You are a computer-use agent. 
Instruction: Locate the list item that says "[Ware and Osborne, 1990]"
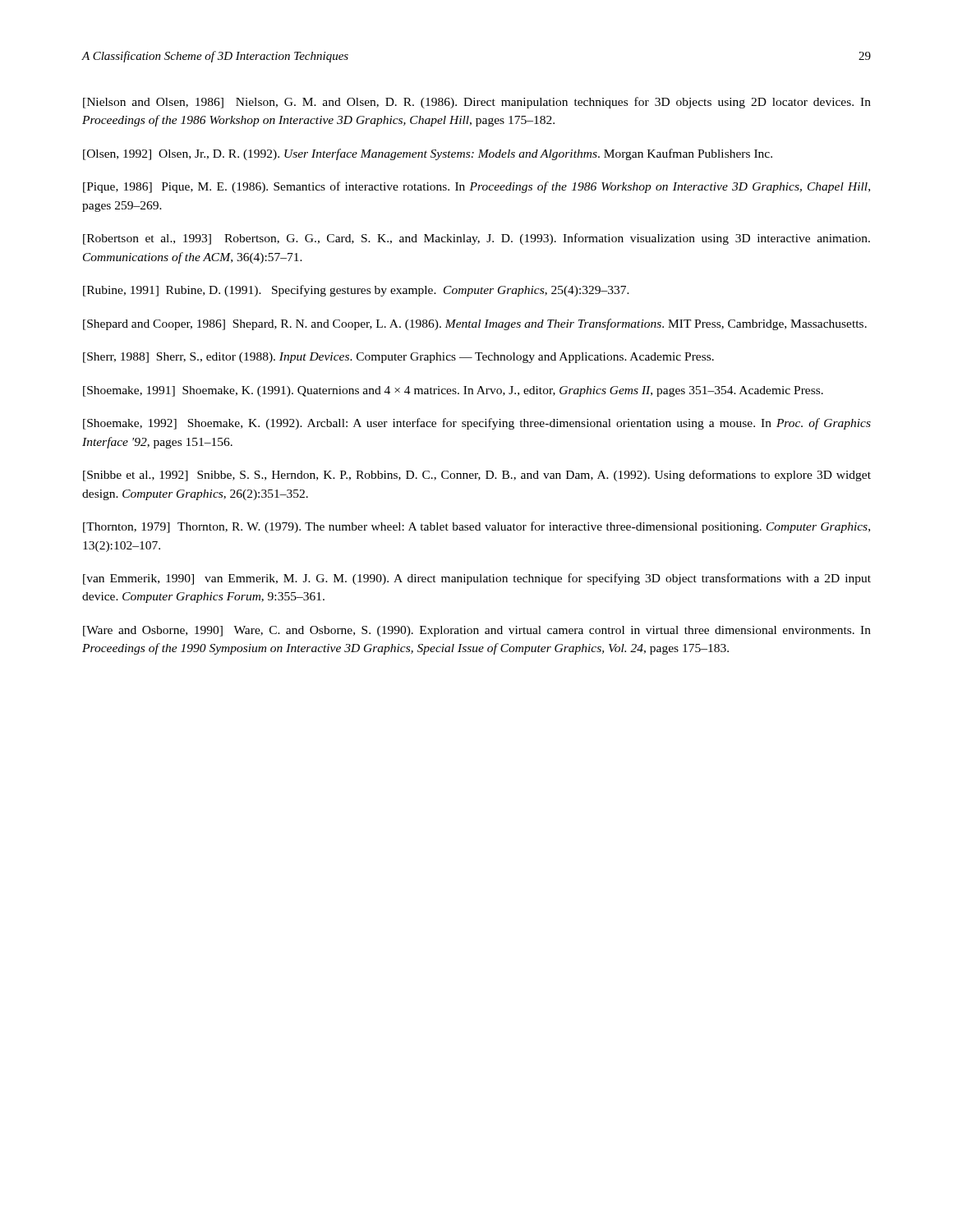[x=476, y=639]
